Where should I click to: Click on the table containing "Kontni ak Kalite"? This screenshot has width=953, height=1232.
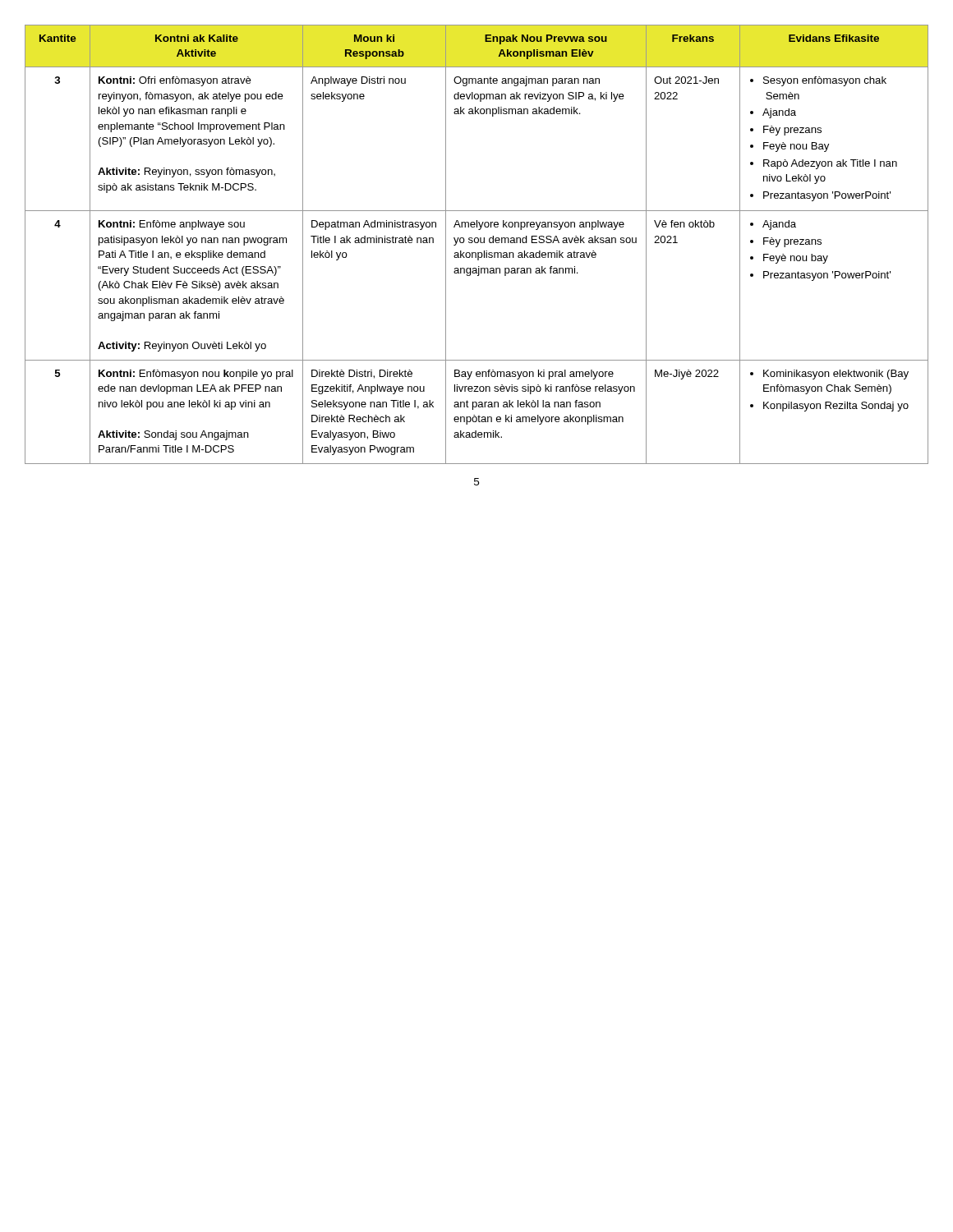476,244
